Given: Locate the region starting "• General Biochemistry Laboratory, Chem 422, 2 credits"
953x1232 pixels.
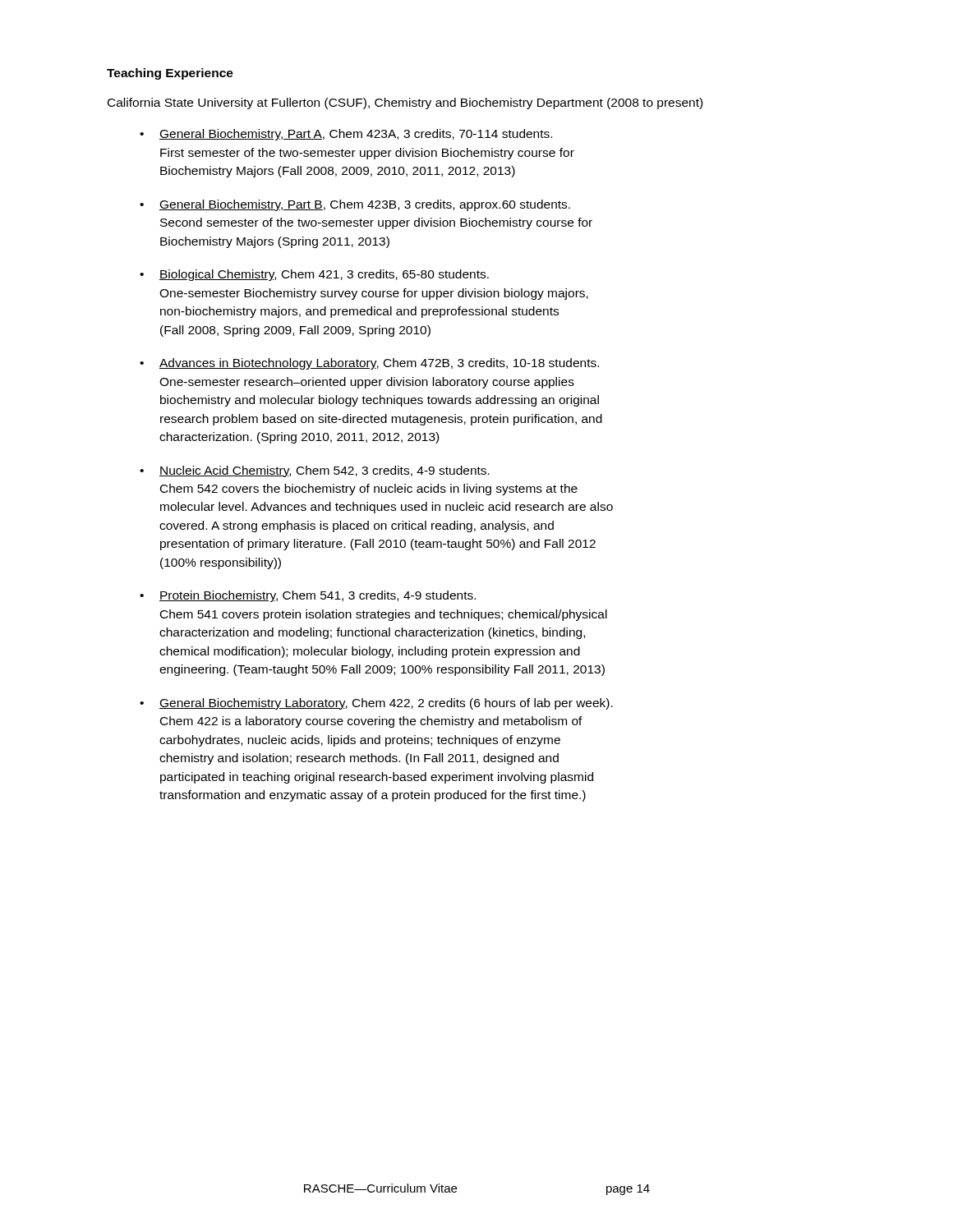Looking at the screenshot, I should point(377,749).
